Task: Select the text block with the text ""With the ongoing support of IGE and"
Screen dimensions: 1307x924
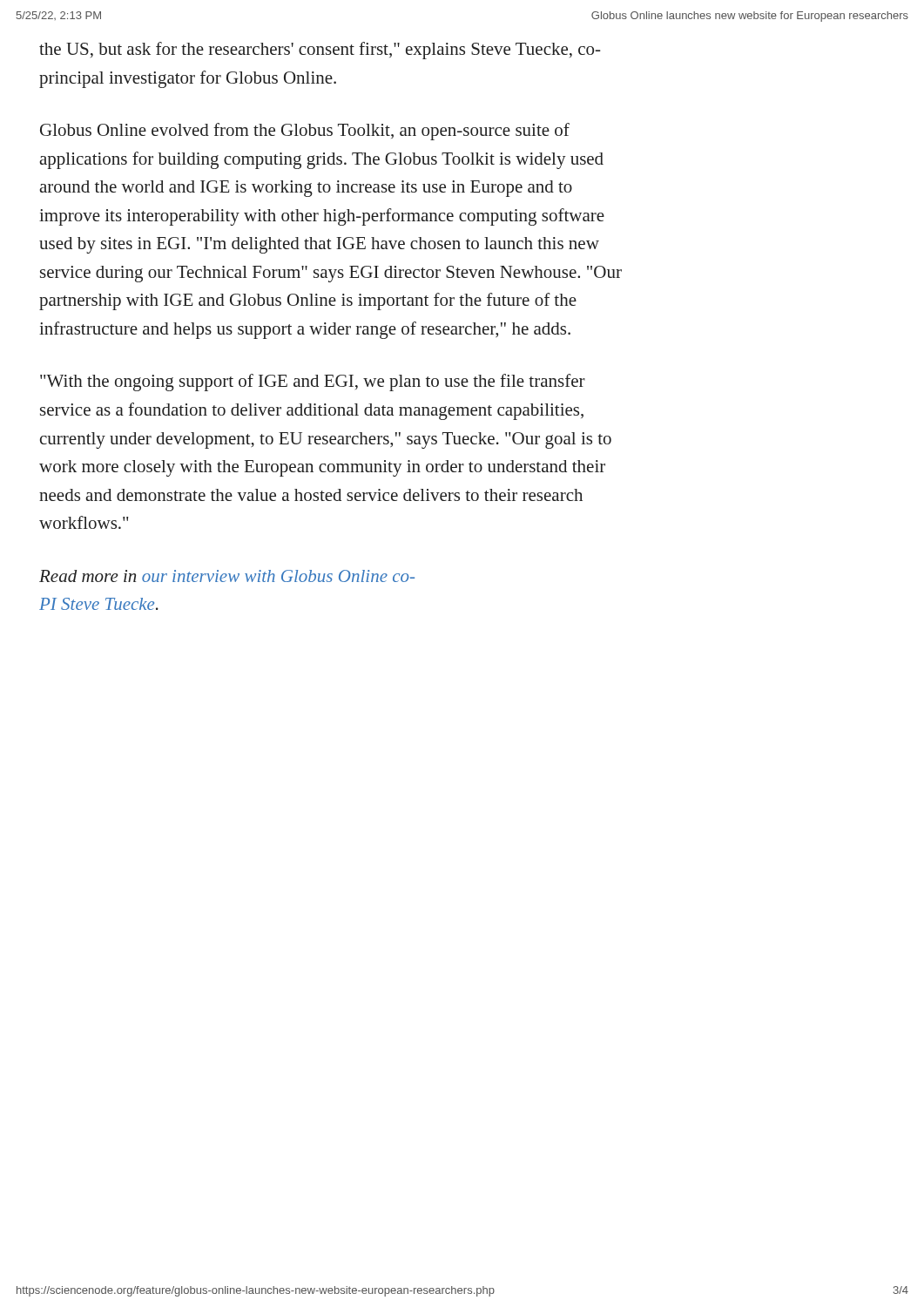Action: (325, 452)
